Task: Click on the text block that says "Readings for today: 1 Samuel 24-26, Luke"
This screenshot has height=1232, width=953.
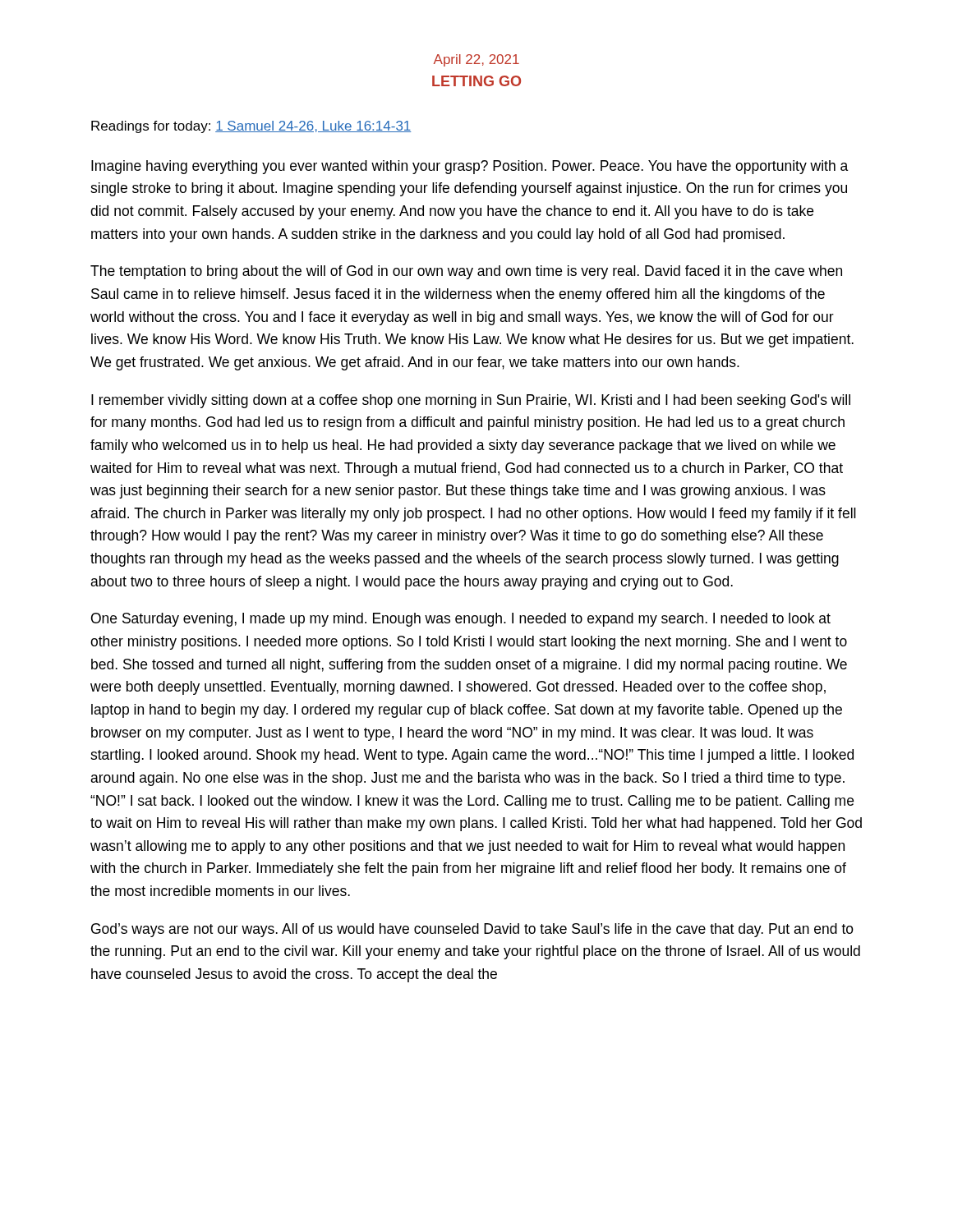Action: pyautogui.click(x=251, y=126)
